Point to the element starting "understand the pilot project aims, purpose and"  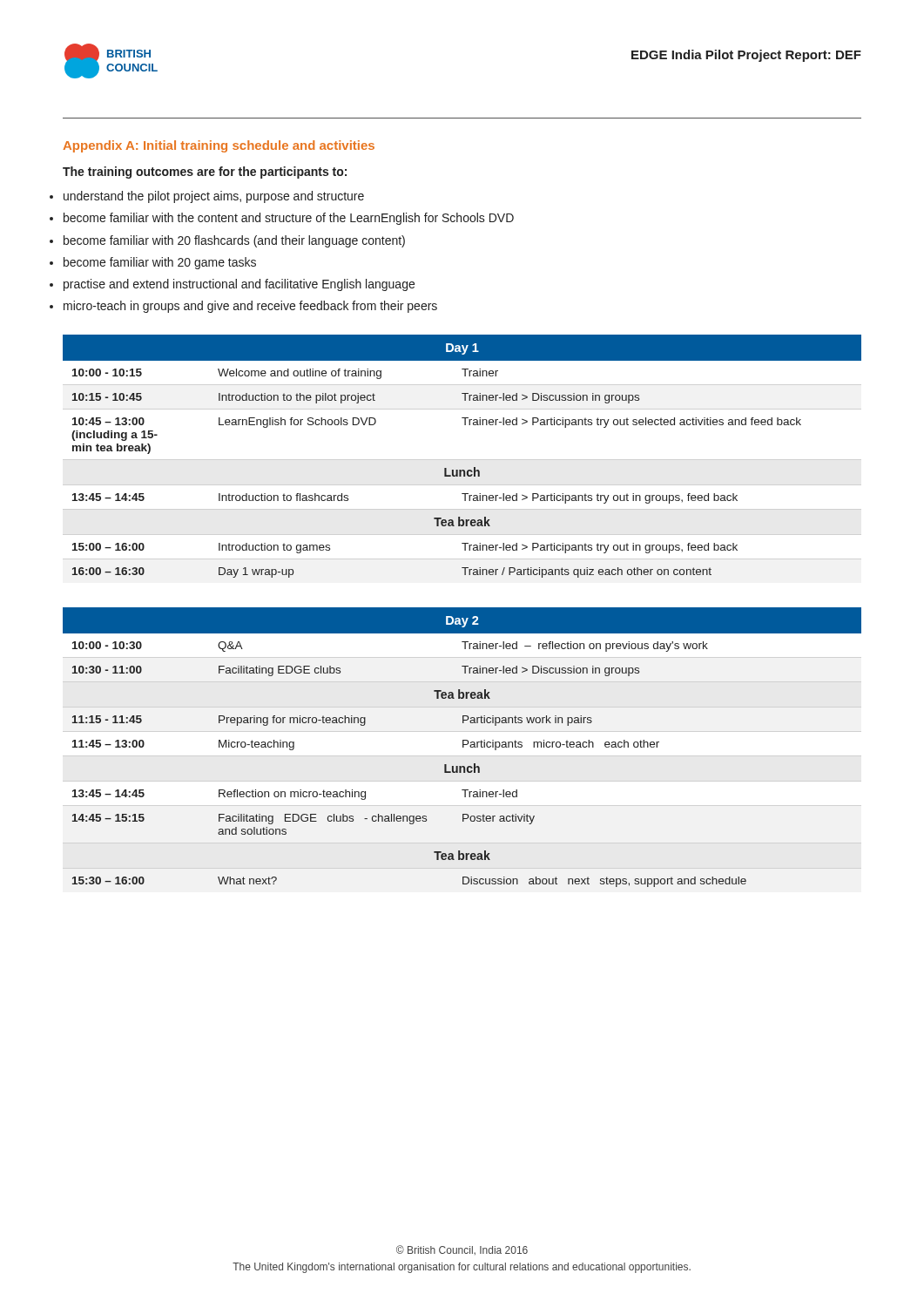[214, 196]
